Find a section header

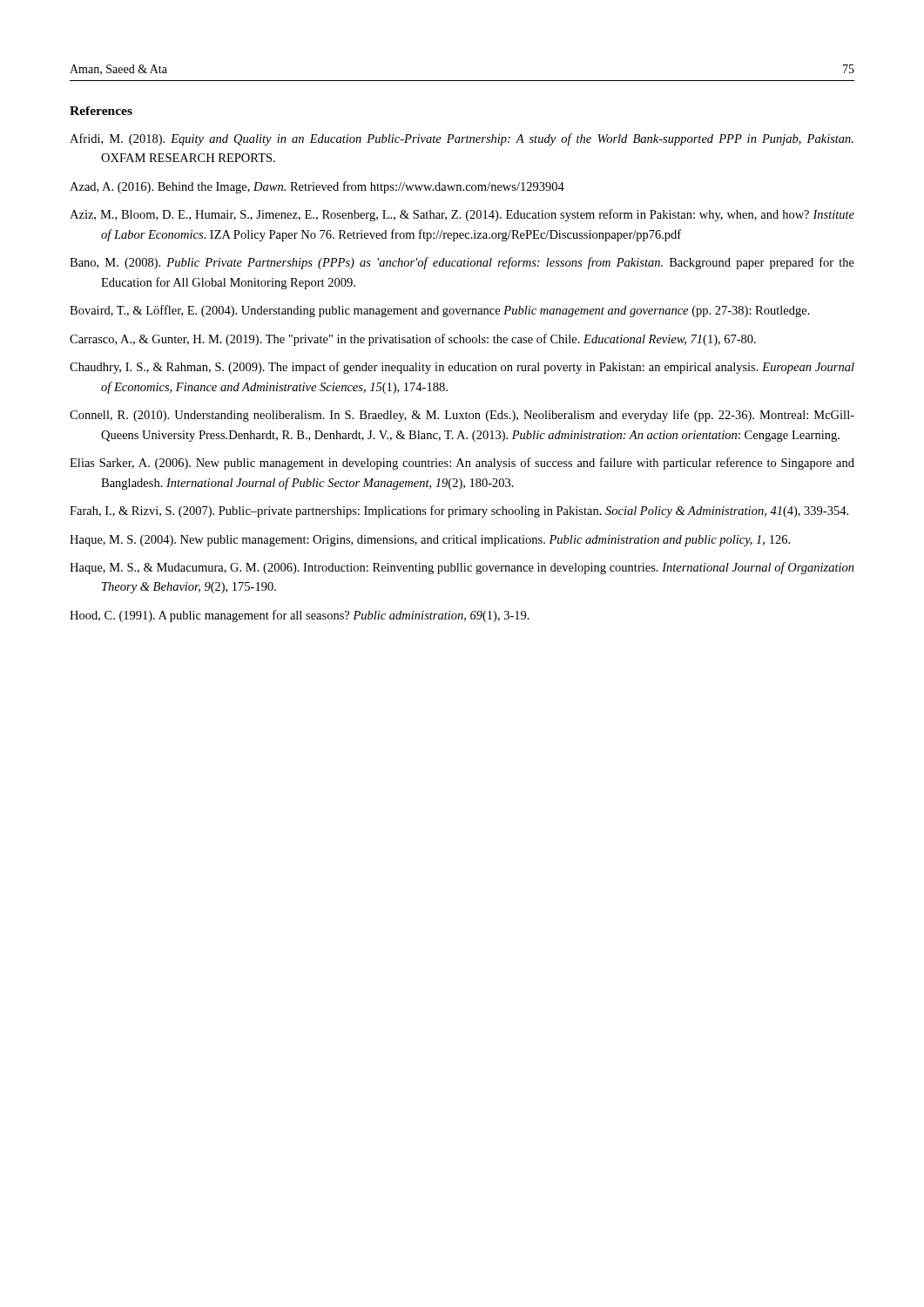pos(101,110)
